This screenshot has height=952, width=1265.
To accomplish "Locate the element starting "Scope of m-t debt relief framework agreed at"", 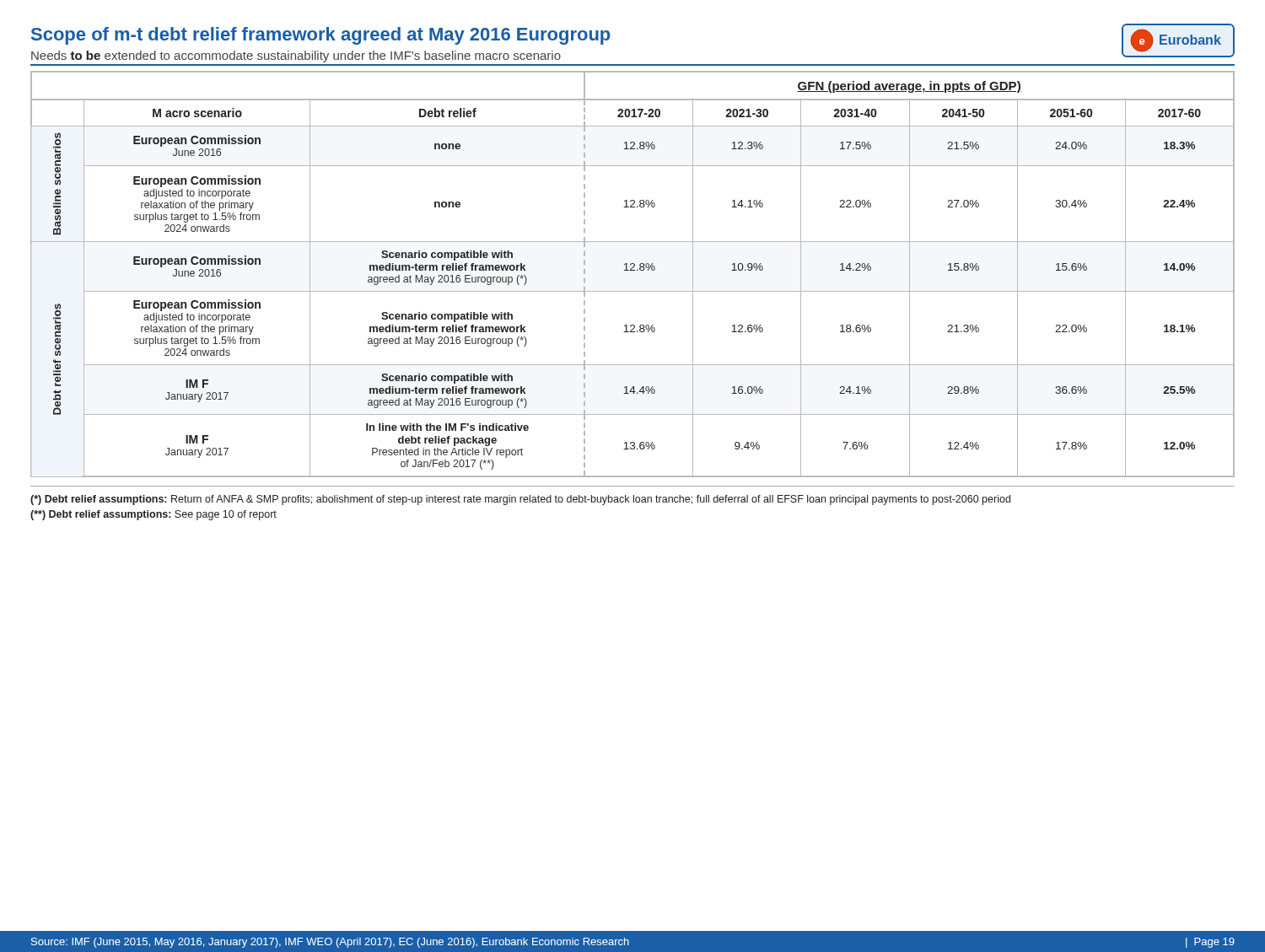I will [x=321, y=34].
